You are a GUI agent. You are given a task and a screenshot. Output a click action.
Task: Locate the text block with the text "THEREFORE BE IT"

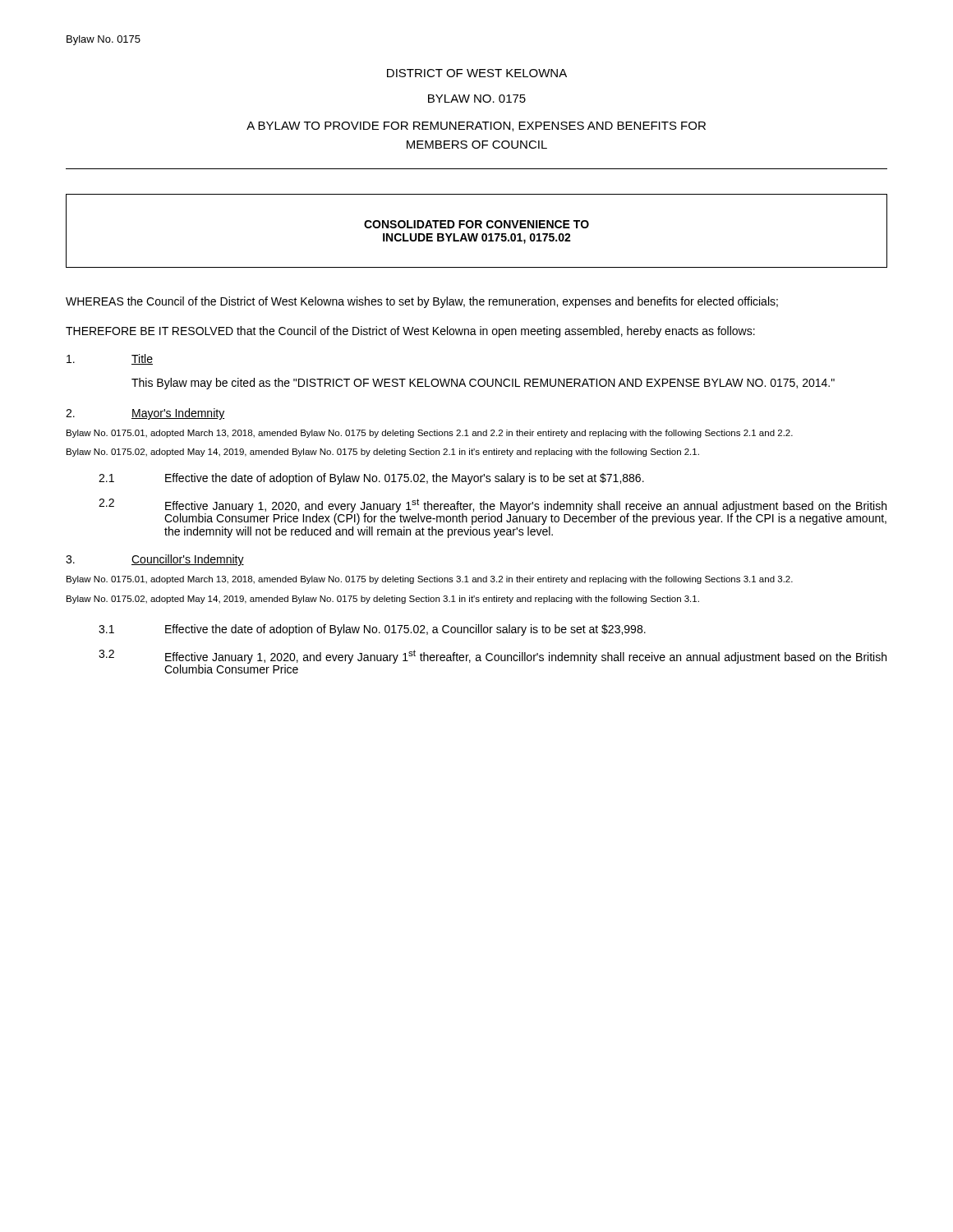(411, 331)
